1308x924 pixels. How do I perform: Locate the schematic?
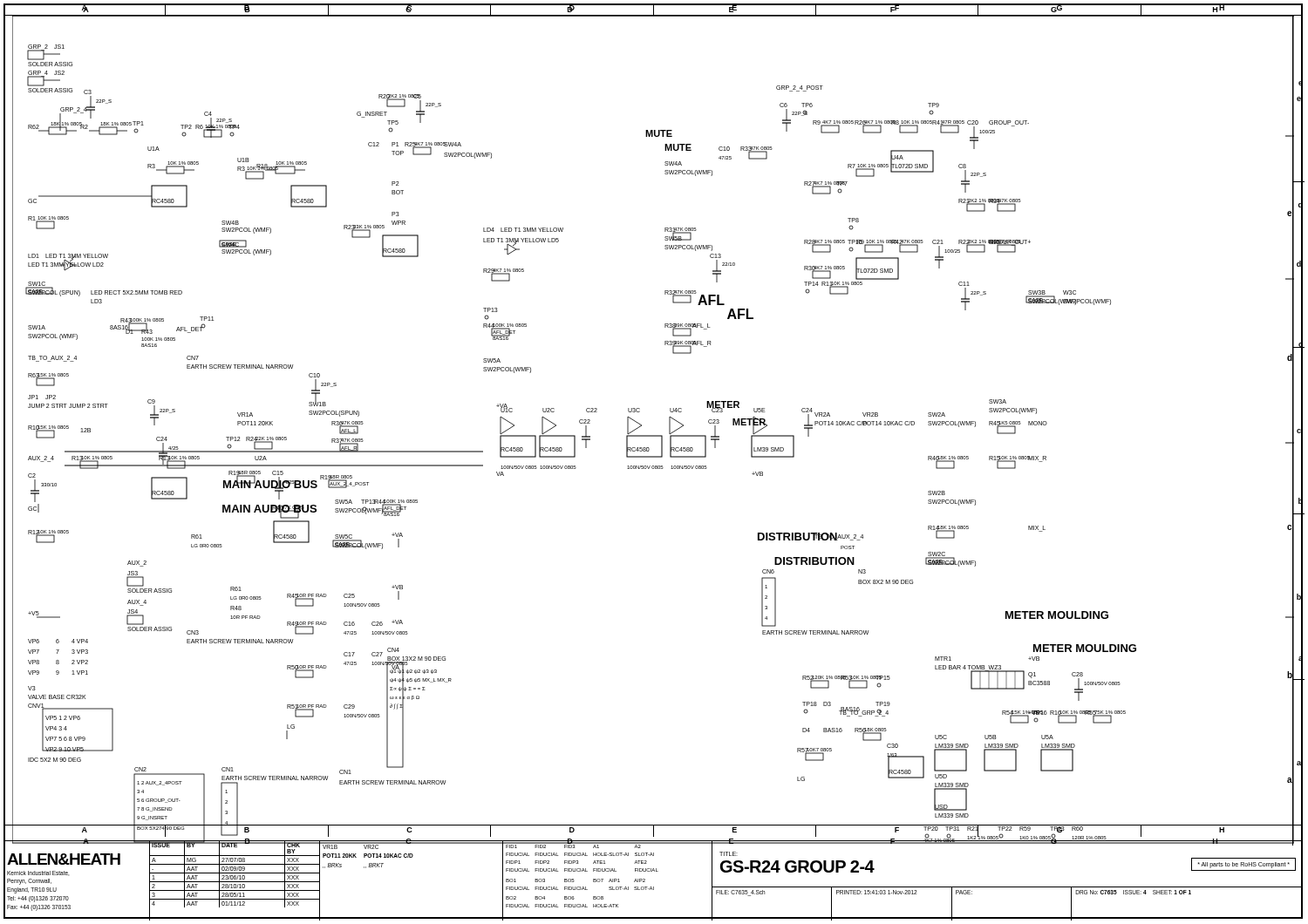tap(653, 430)
